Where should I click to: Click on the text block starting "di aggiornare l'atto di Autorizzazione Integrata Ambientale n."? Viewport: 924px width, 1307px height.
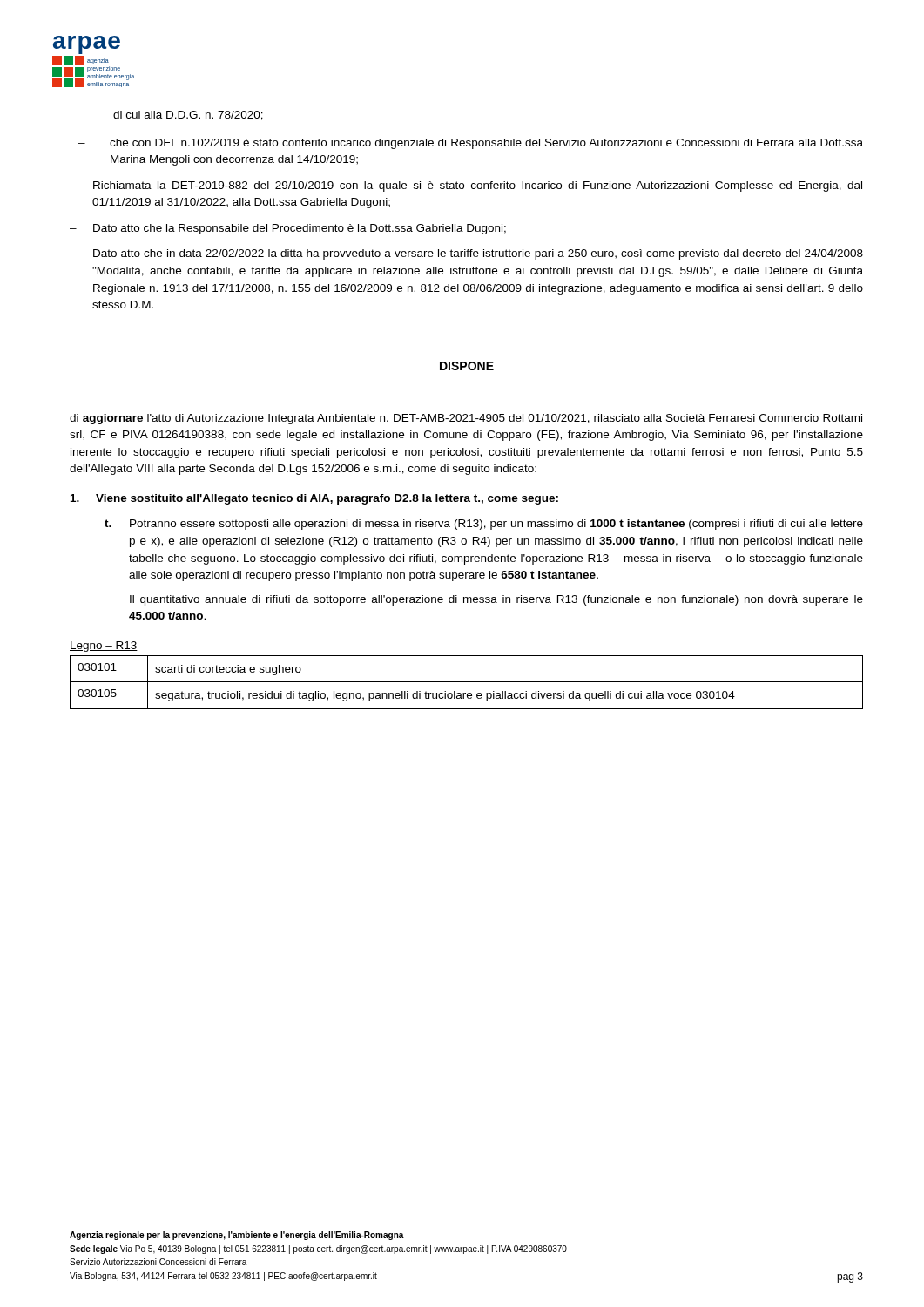point(466,443)
